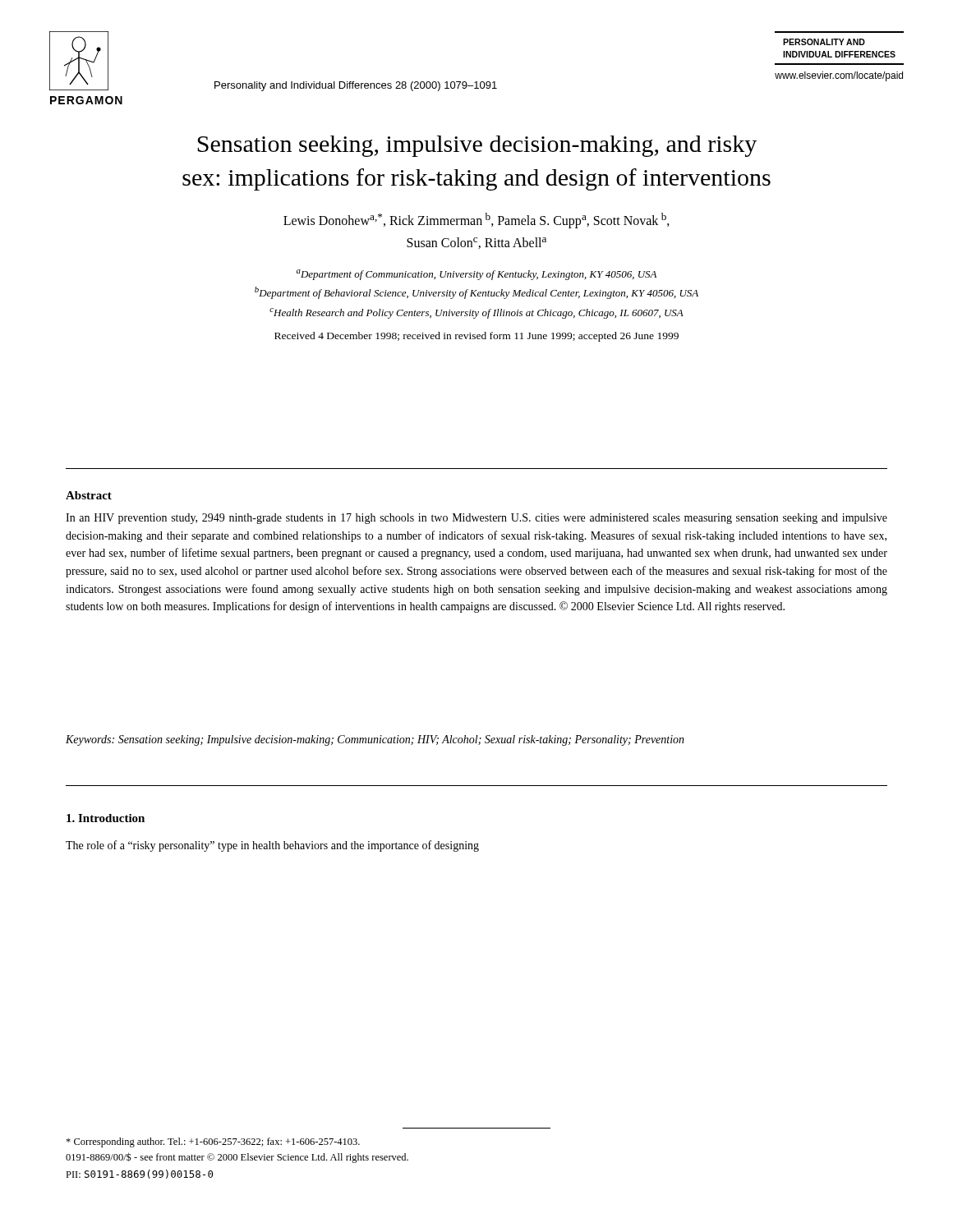This screenshot has width=953, height=1232.
Task: Find the text block containing "Lewis Donohewa,*, Rick Zimmerman"
Action: (476, 230)
